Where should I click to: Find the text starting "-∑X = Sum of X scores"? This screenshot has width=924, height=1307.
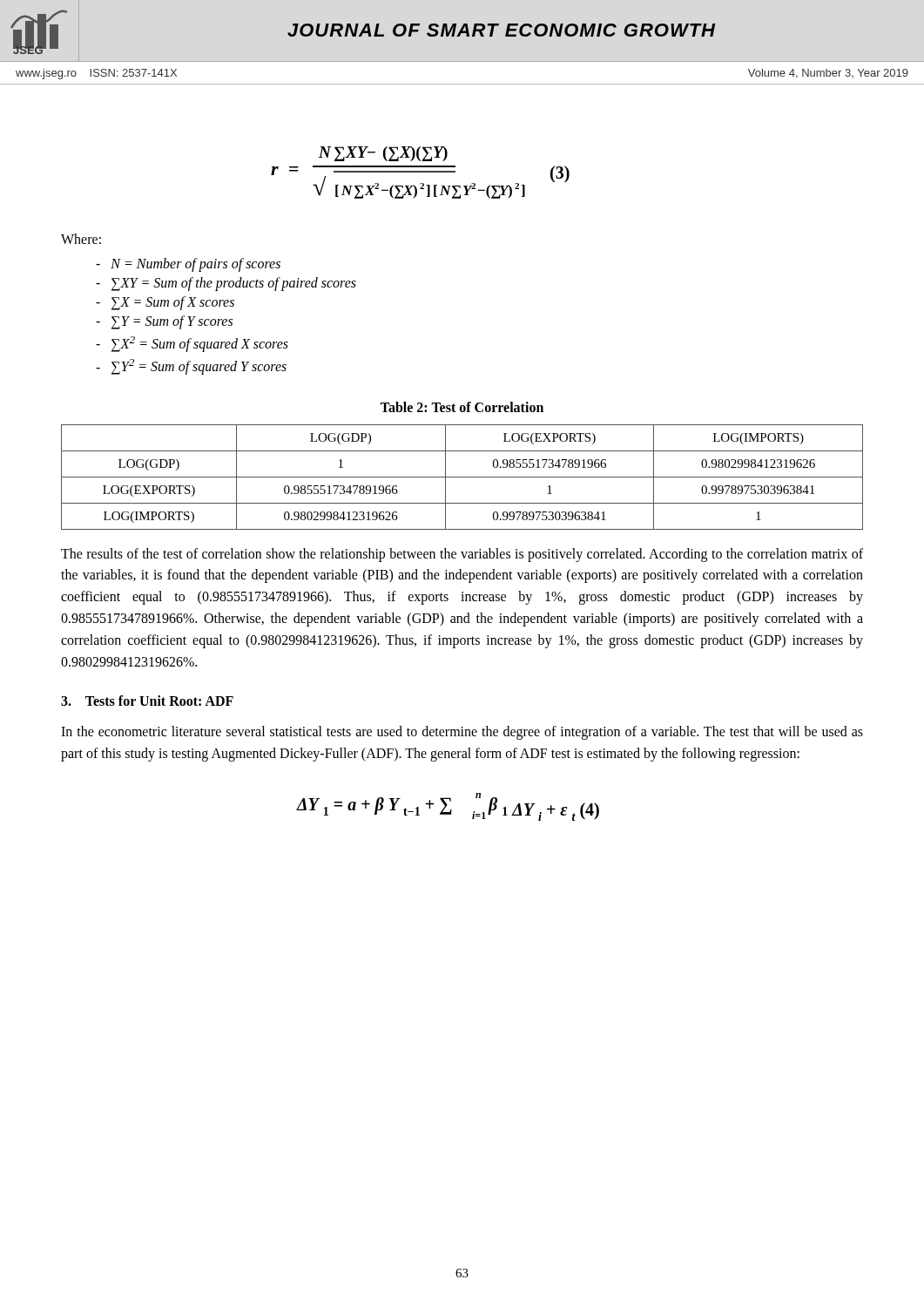165,302
